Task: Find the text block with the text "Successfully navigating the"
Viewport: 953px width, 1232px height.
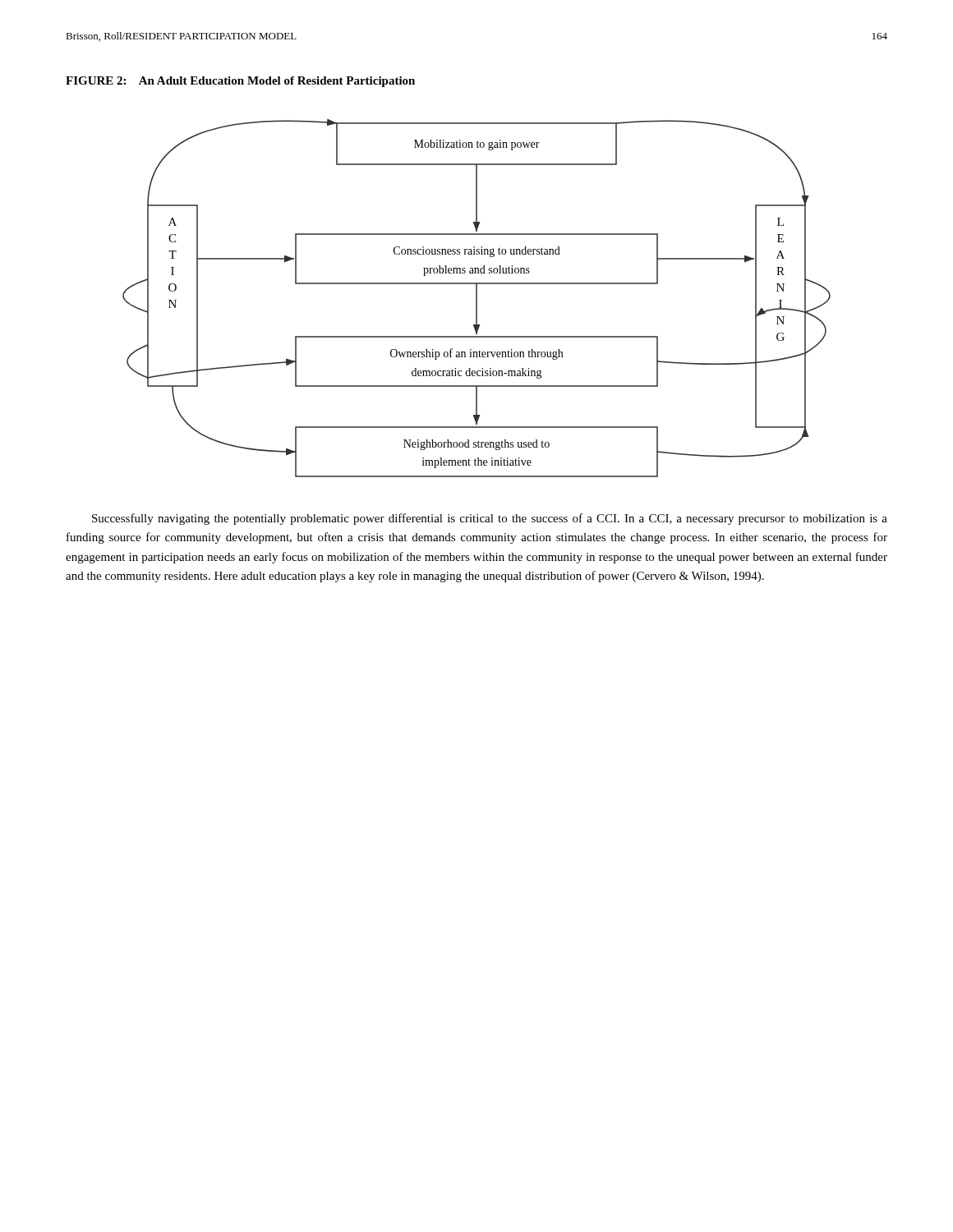Action: [476, 547]
